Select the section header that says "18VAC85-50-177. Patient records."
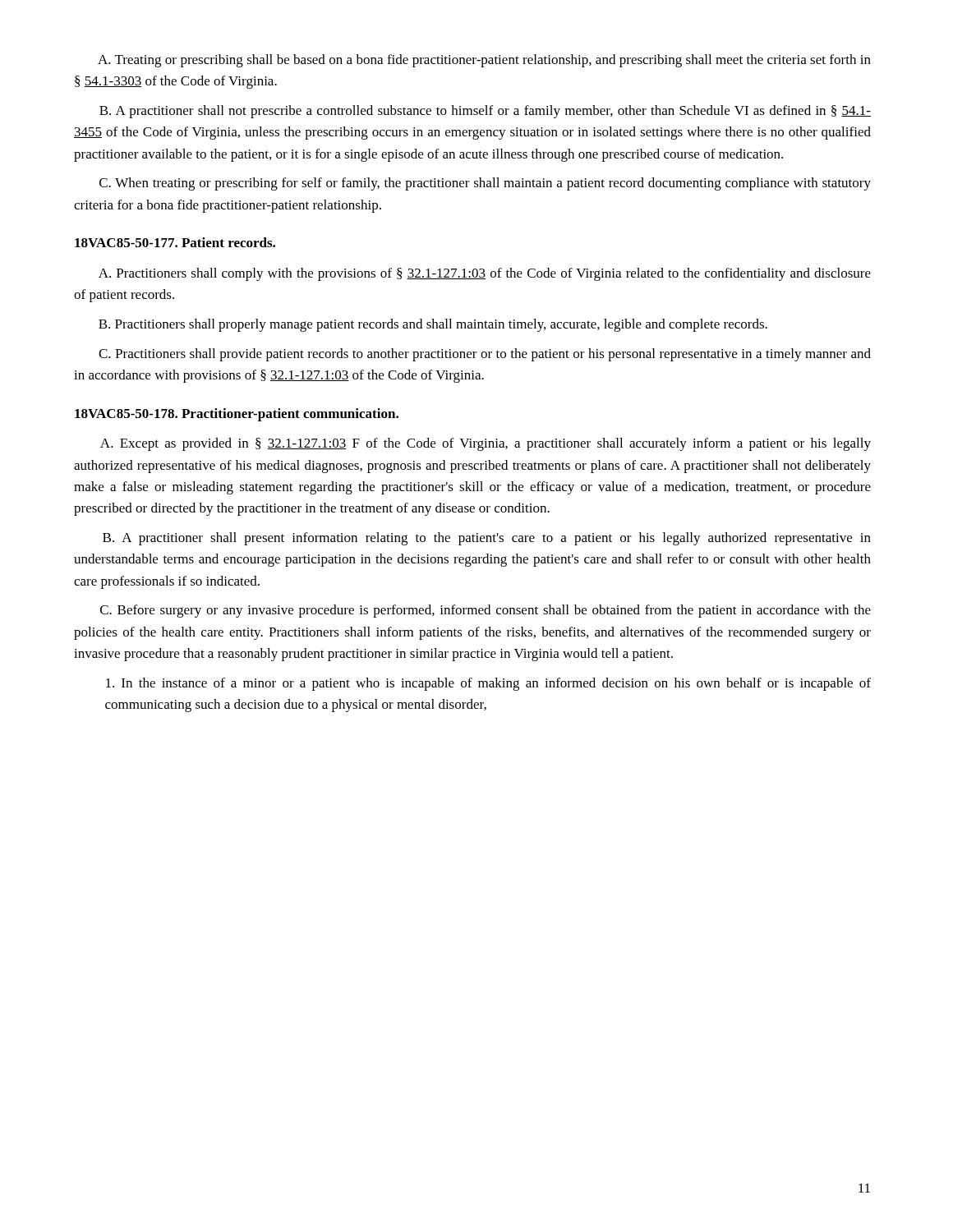Screen dimensions: 1232x953 (175, 243)
